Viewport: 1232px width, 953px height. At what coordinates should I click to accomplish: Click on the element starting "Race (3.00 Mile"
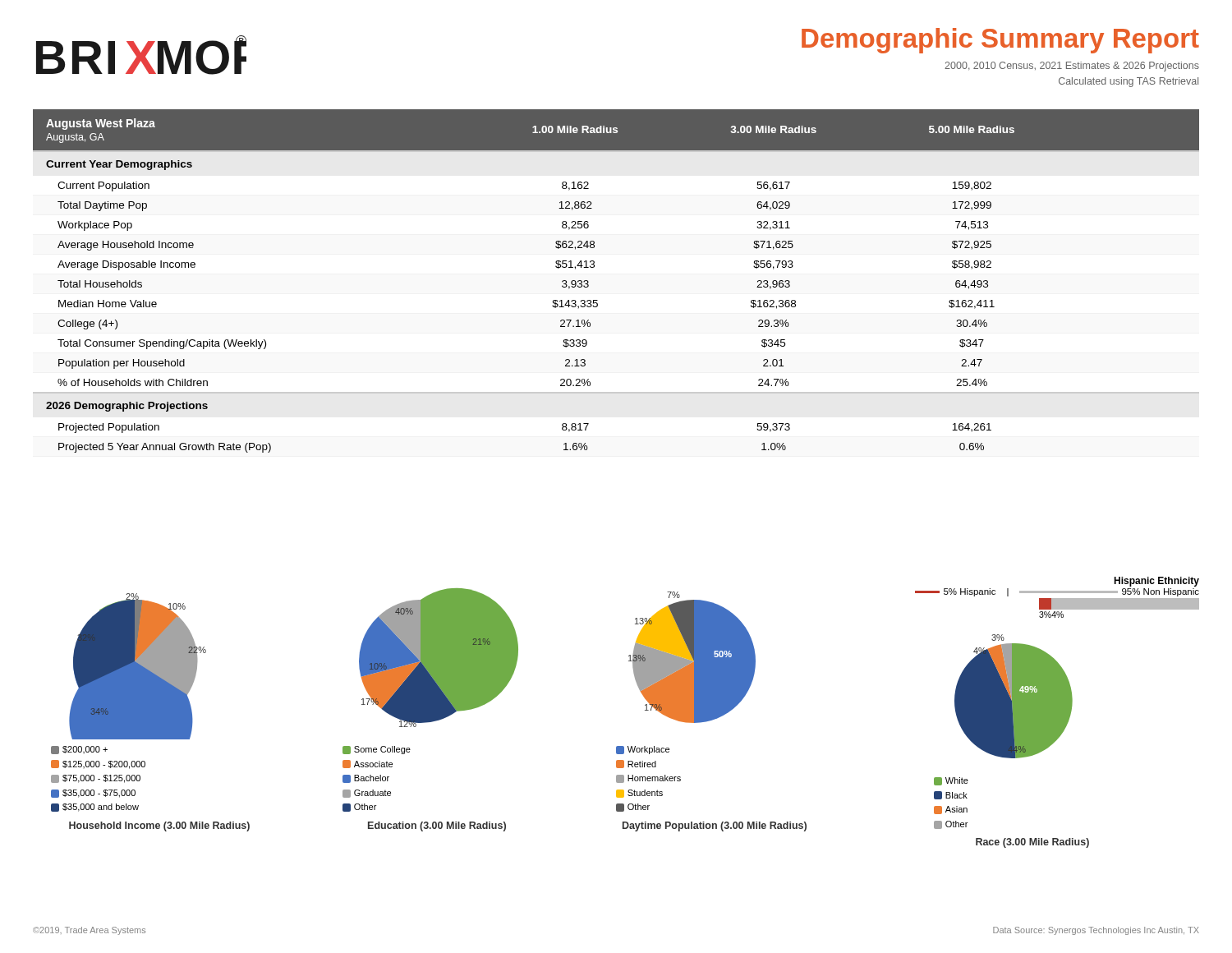point(1032,842)
